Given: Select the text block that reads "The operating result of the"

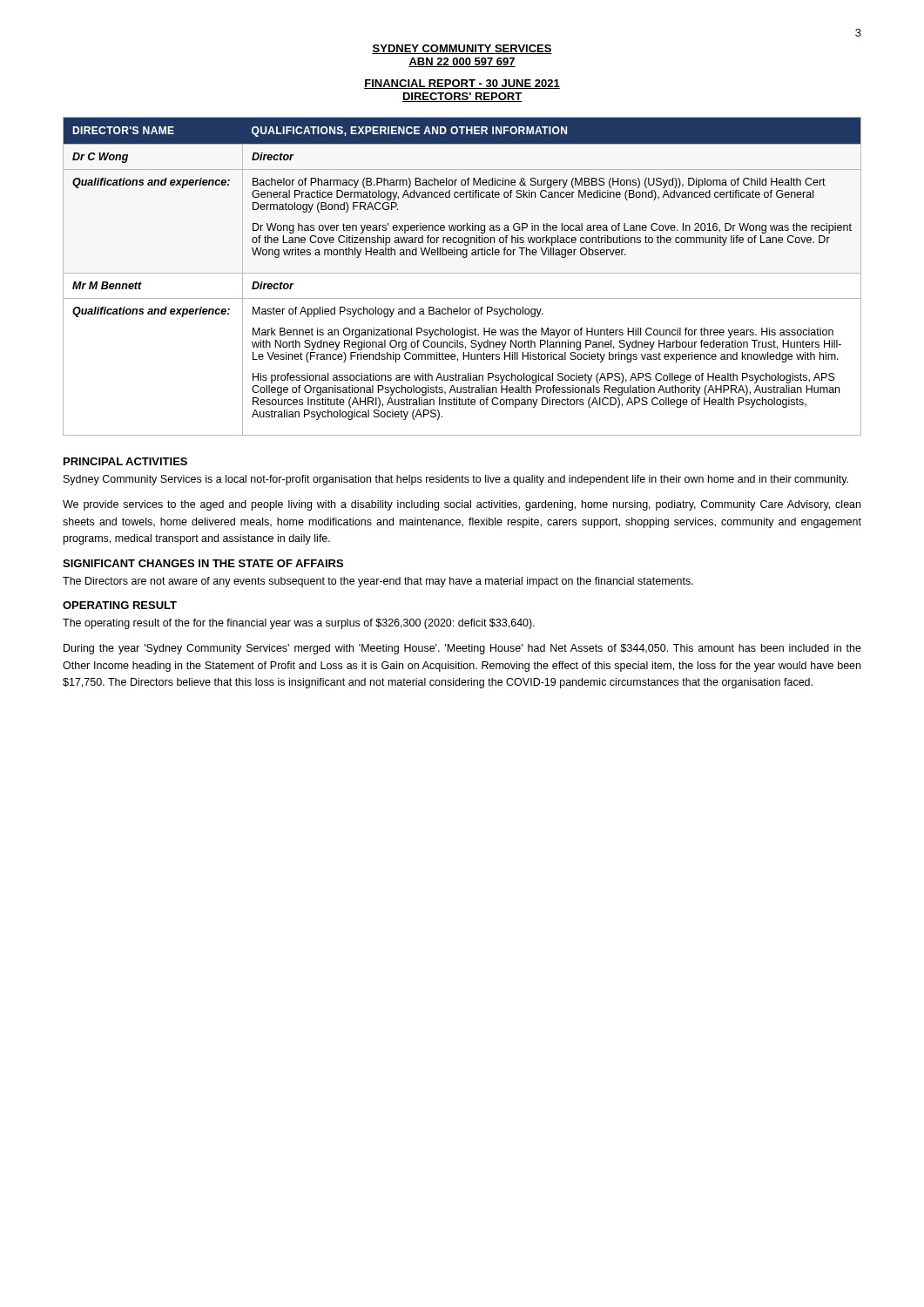Looking at the screenshot, I should (299, 623).
